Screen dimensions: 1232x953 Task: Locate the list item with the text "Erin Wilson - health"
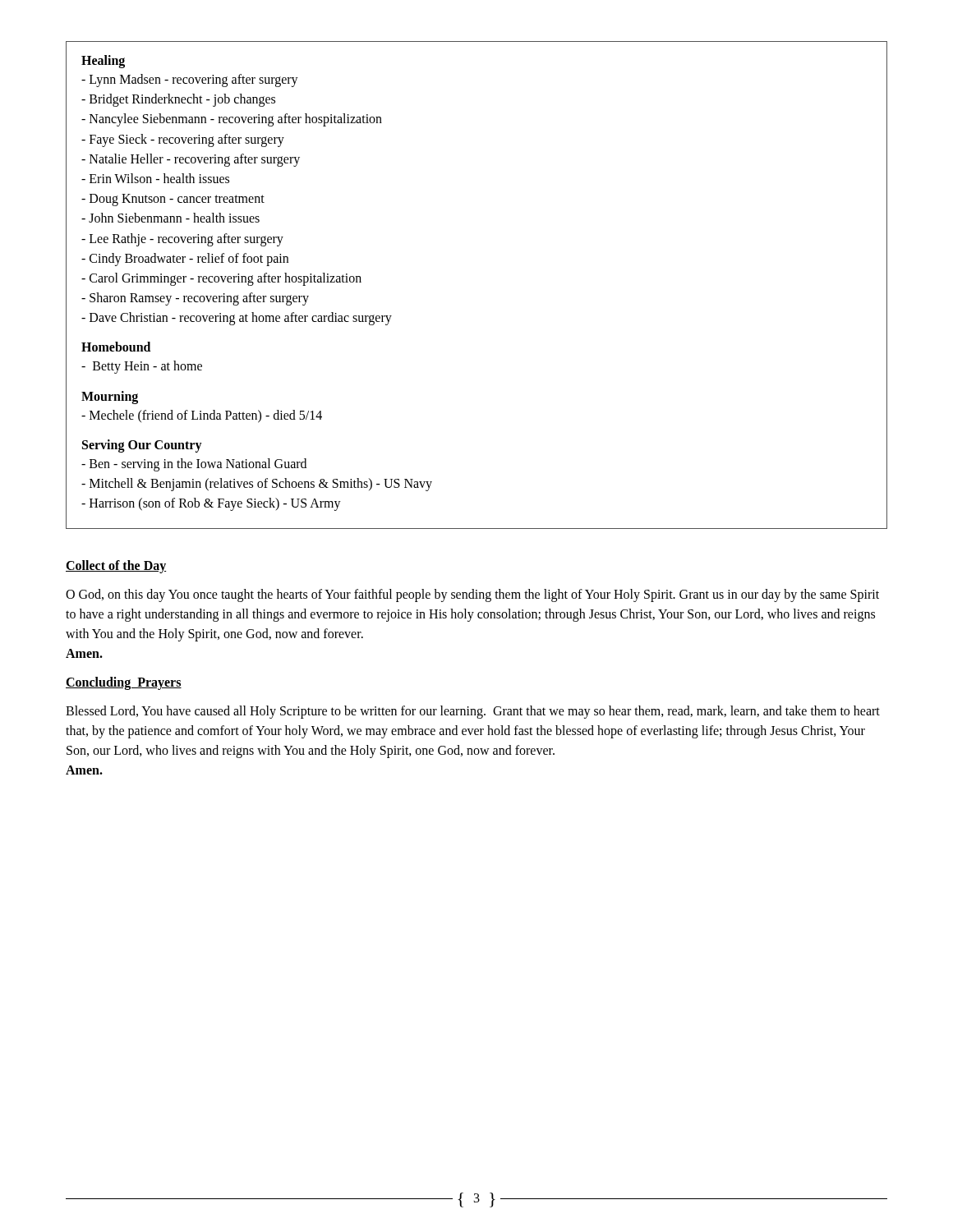[156, 179]
